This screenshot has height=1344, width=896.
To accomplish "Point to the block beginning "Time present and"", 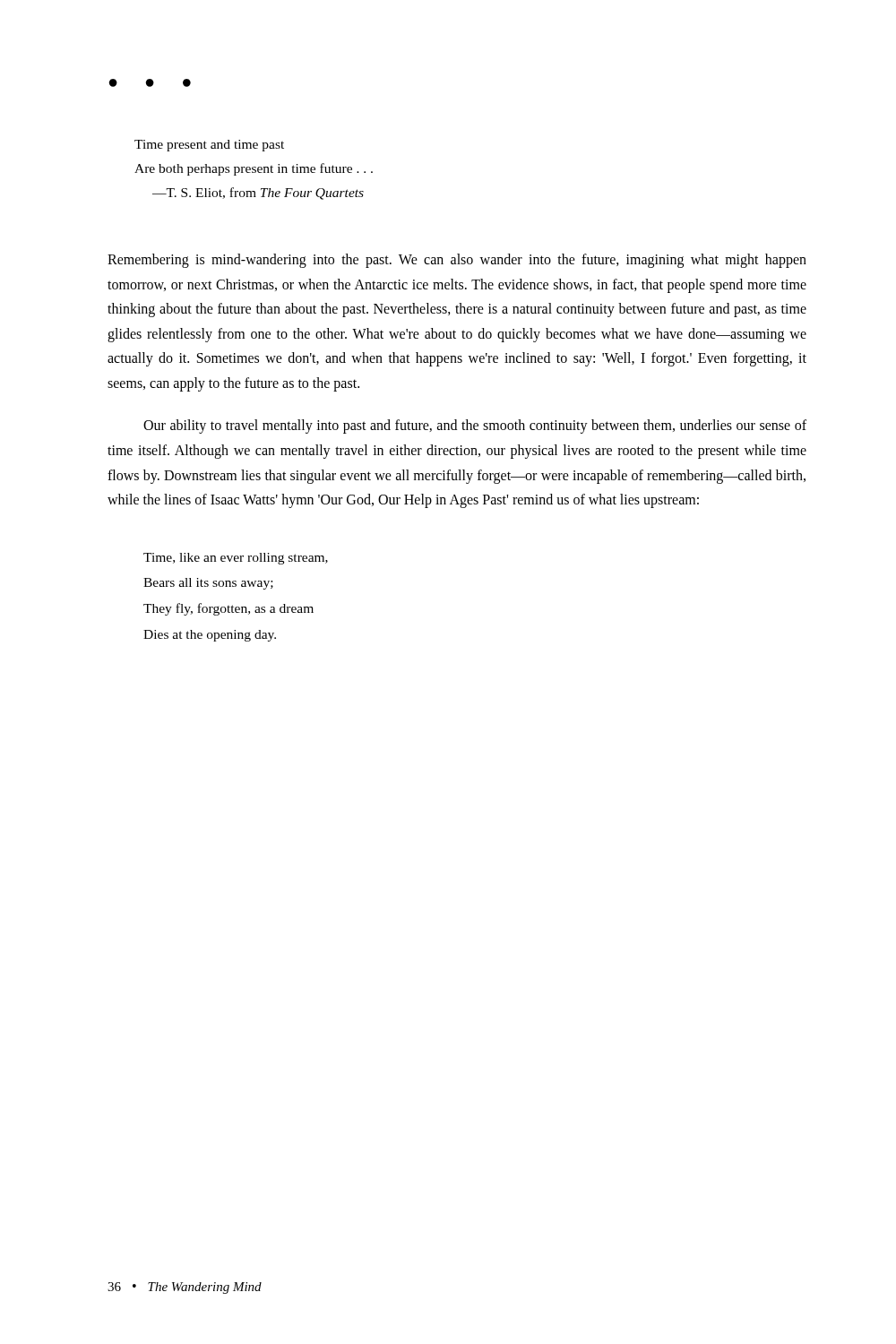I will [x=254, y=168].
